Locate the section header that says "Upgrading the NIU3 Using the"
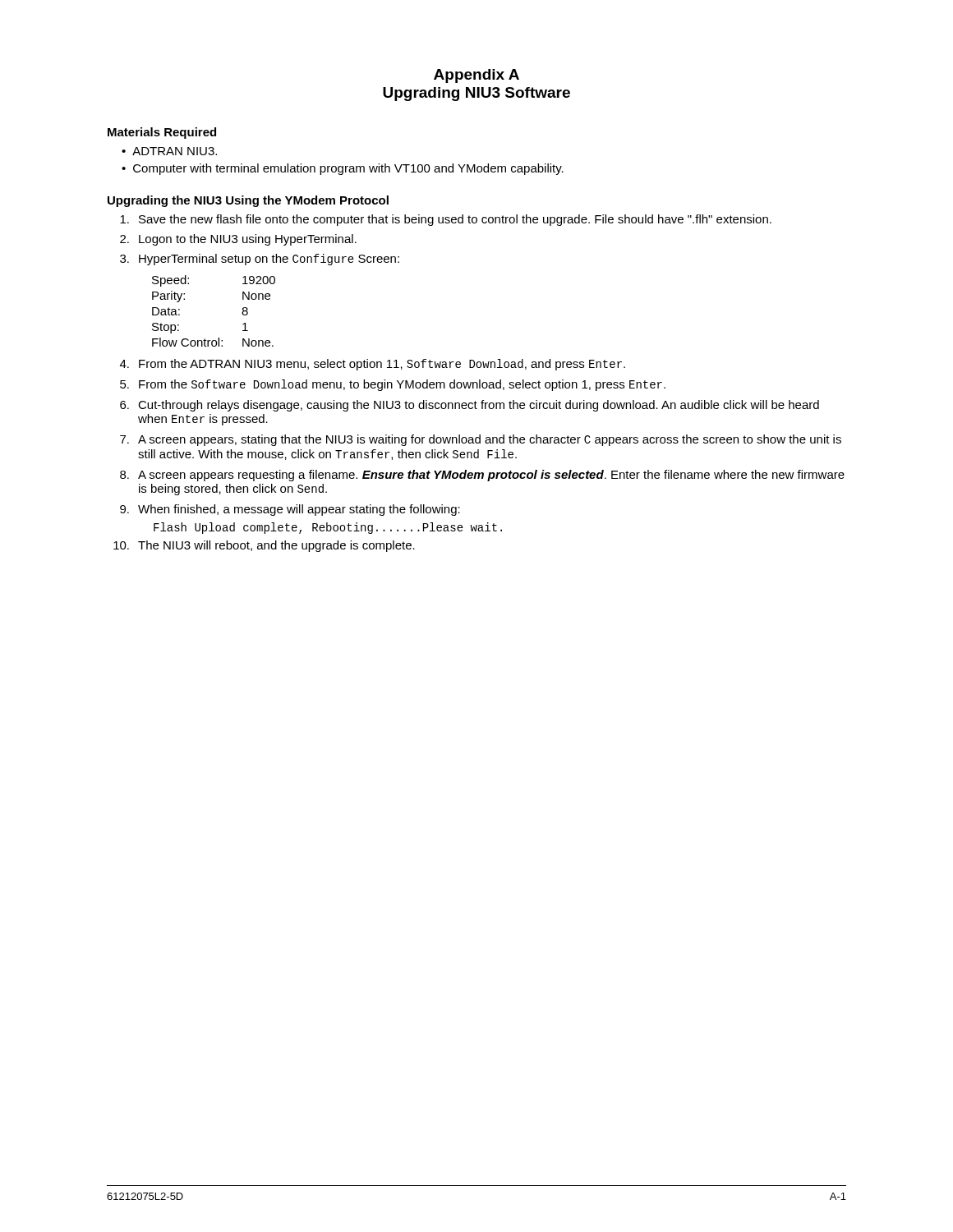The image size is (953, 1232). click(x=248, y=200)
